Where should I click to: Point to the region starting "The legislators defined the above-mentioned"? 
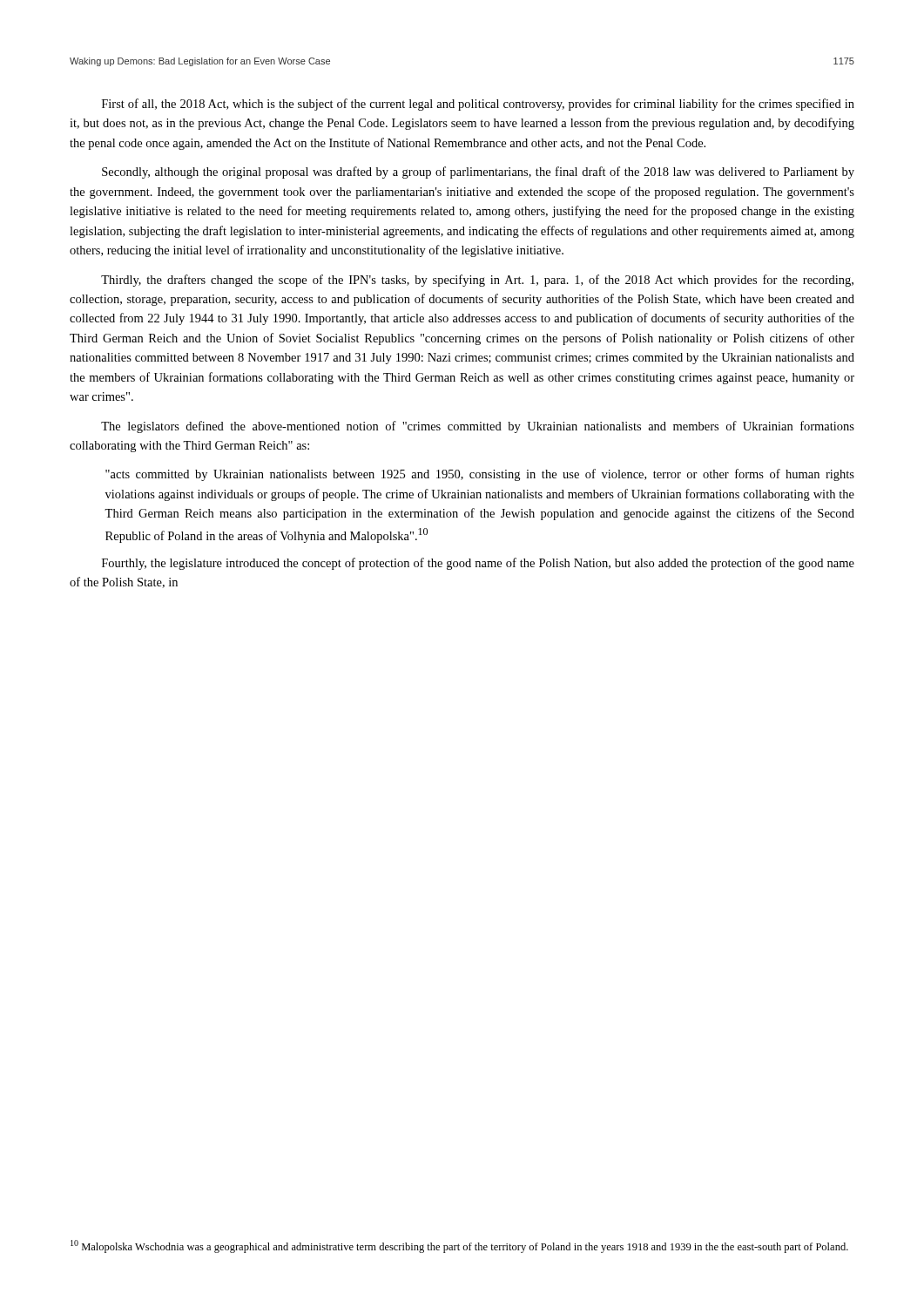pos(462,436)
